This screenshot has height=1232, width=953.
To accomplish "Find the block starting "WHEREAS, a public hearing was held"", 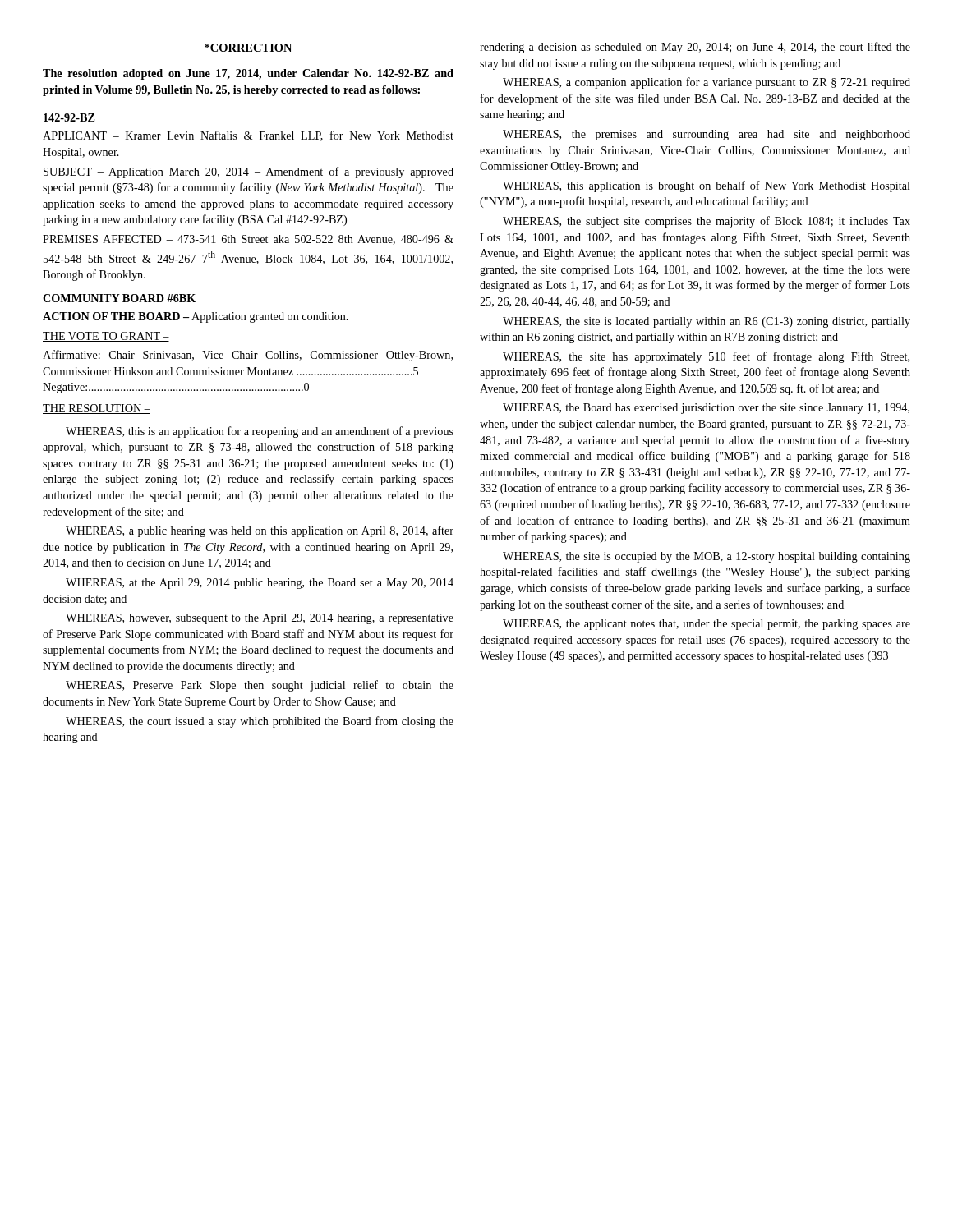I will coord(248,547).
